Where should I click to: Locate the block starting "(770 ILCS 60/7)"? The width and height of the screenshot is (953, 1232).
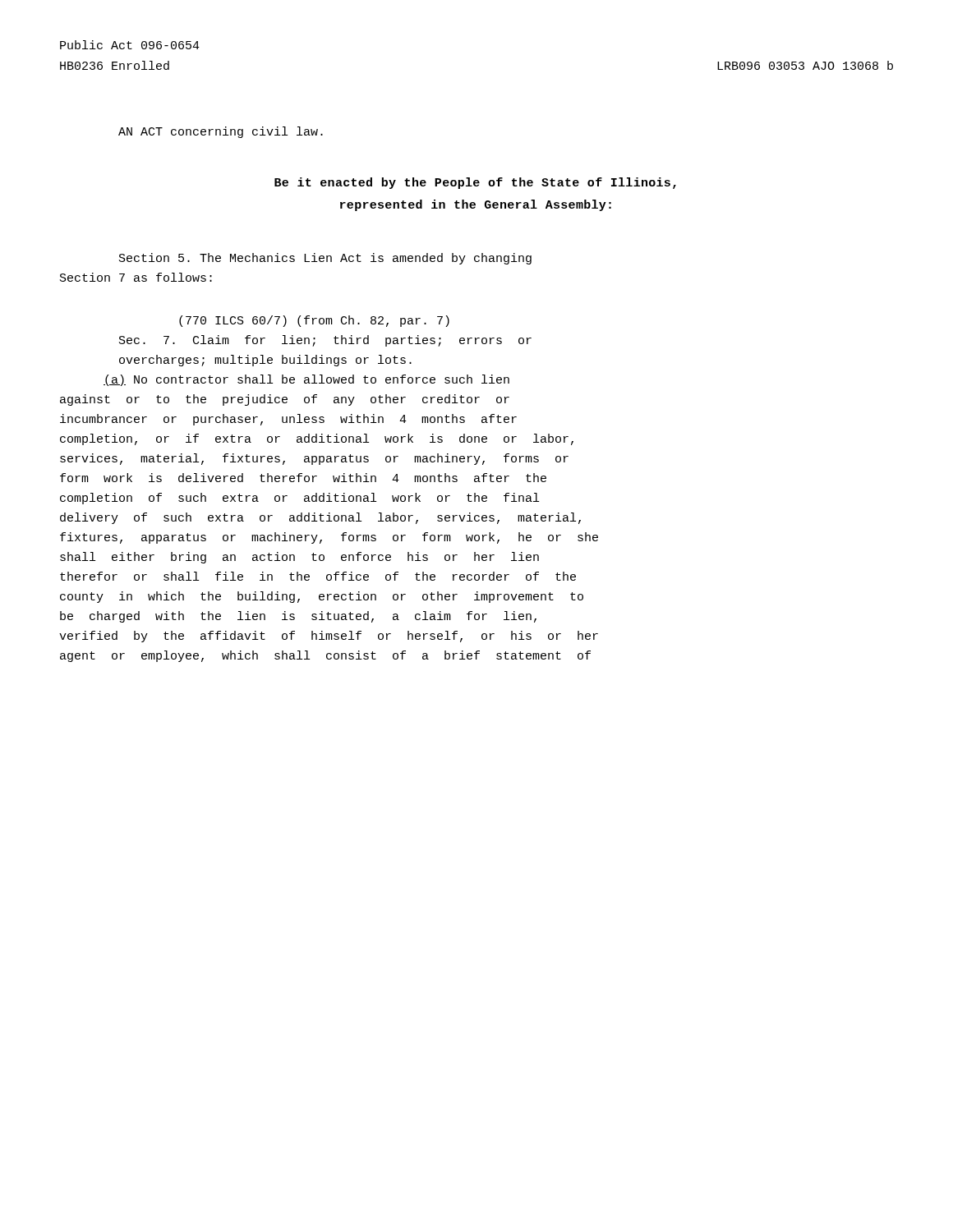point(314,322)
